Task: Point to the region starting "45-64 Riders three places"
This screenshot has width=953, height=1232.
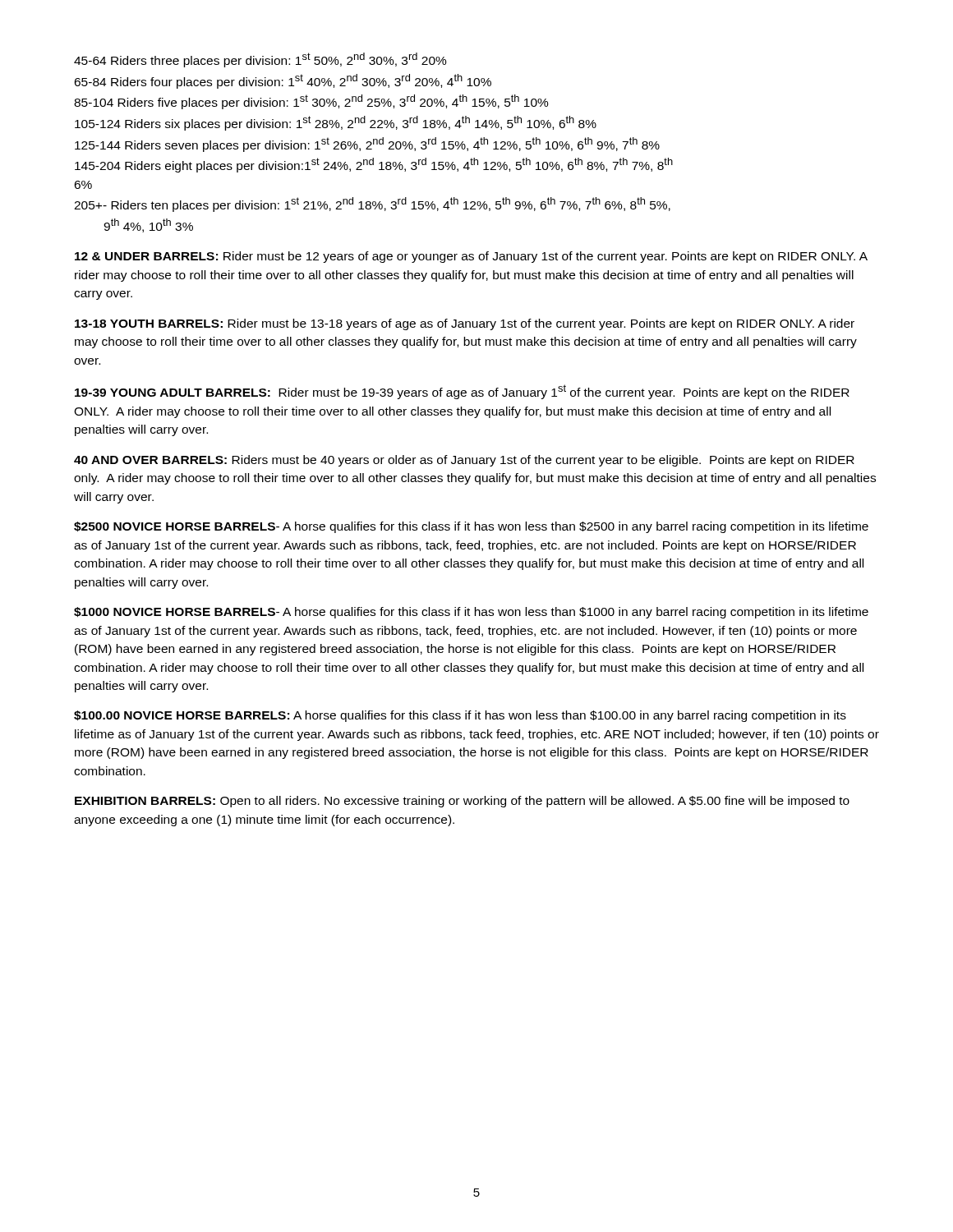Action: tap(260, 59)
